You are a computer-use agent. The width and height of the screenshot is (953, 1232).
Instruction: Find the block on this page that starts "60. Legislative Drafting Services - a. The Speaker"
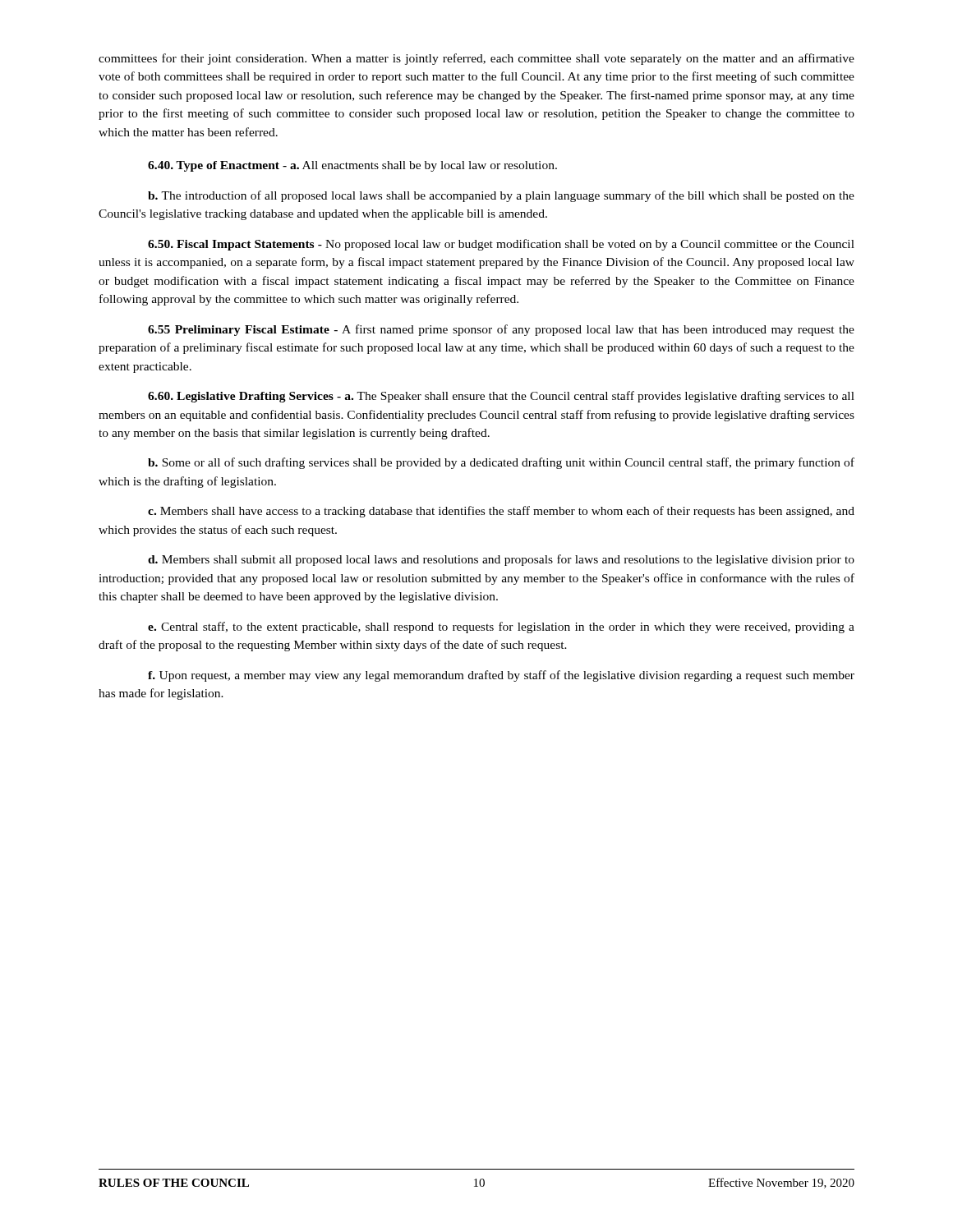(x=476, y=414)
